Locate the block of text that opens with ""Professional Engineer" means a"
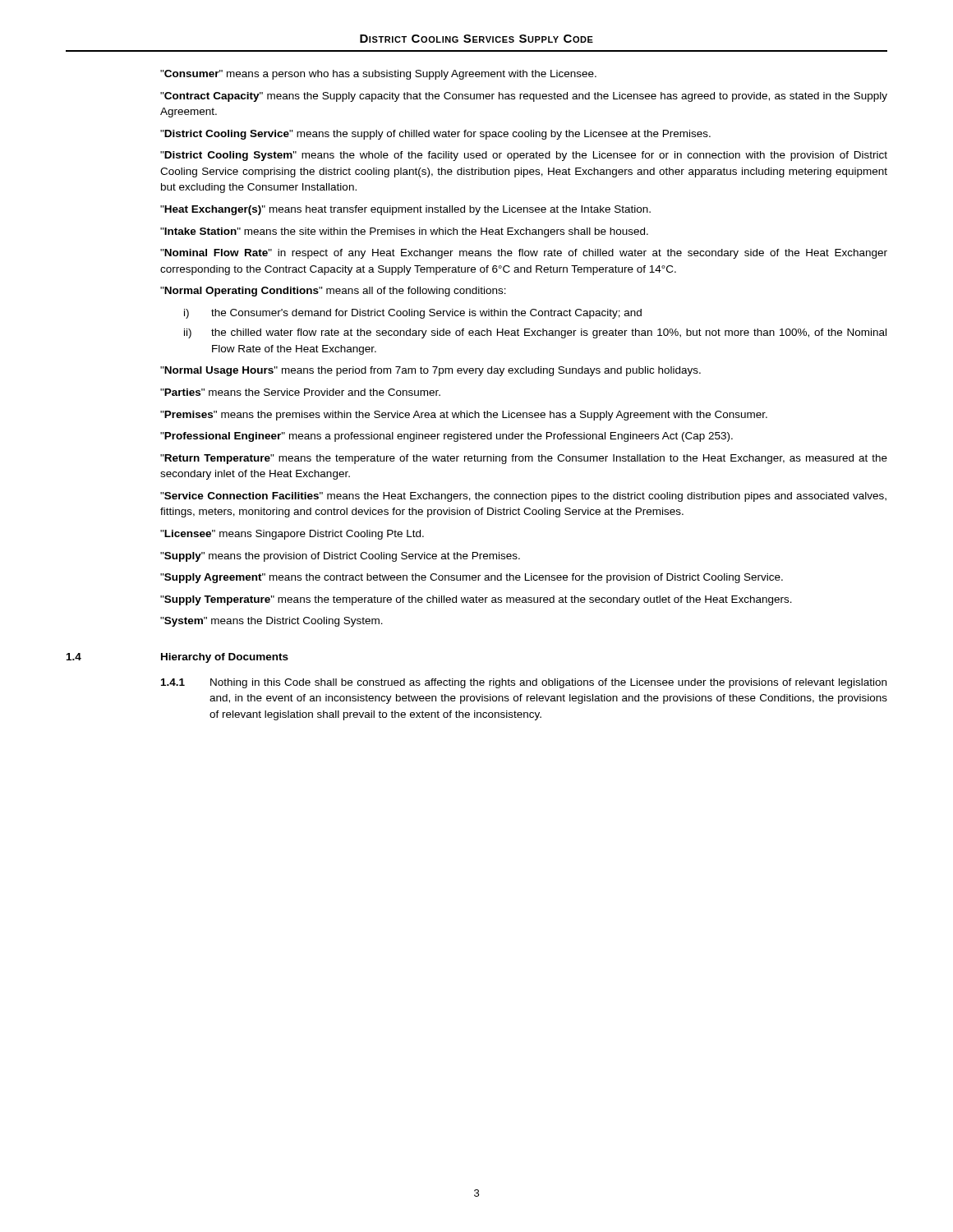 click(x=447, y=436)
